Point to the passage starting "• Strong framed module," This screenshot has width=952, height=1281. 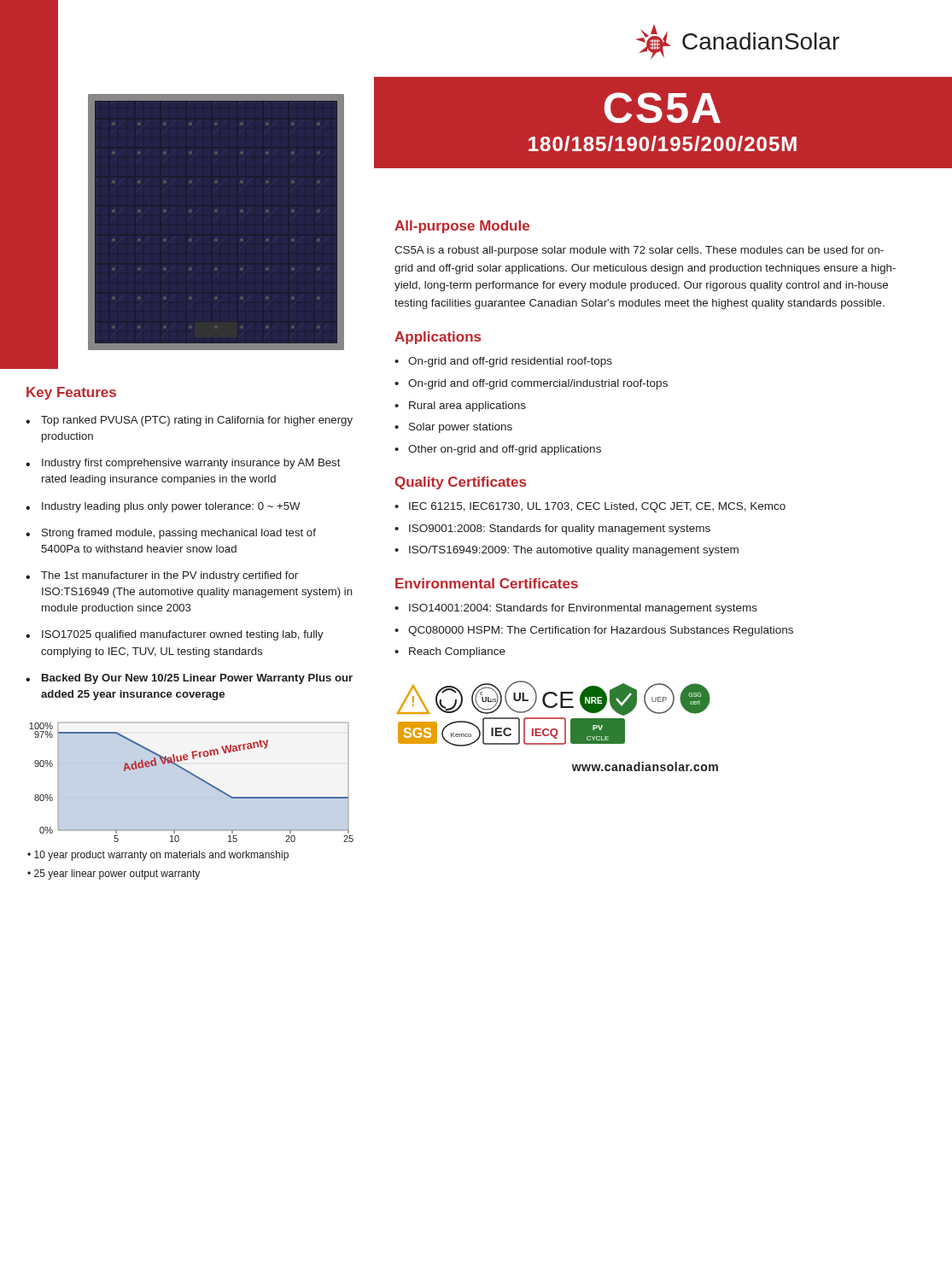171,539
